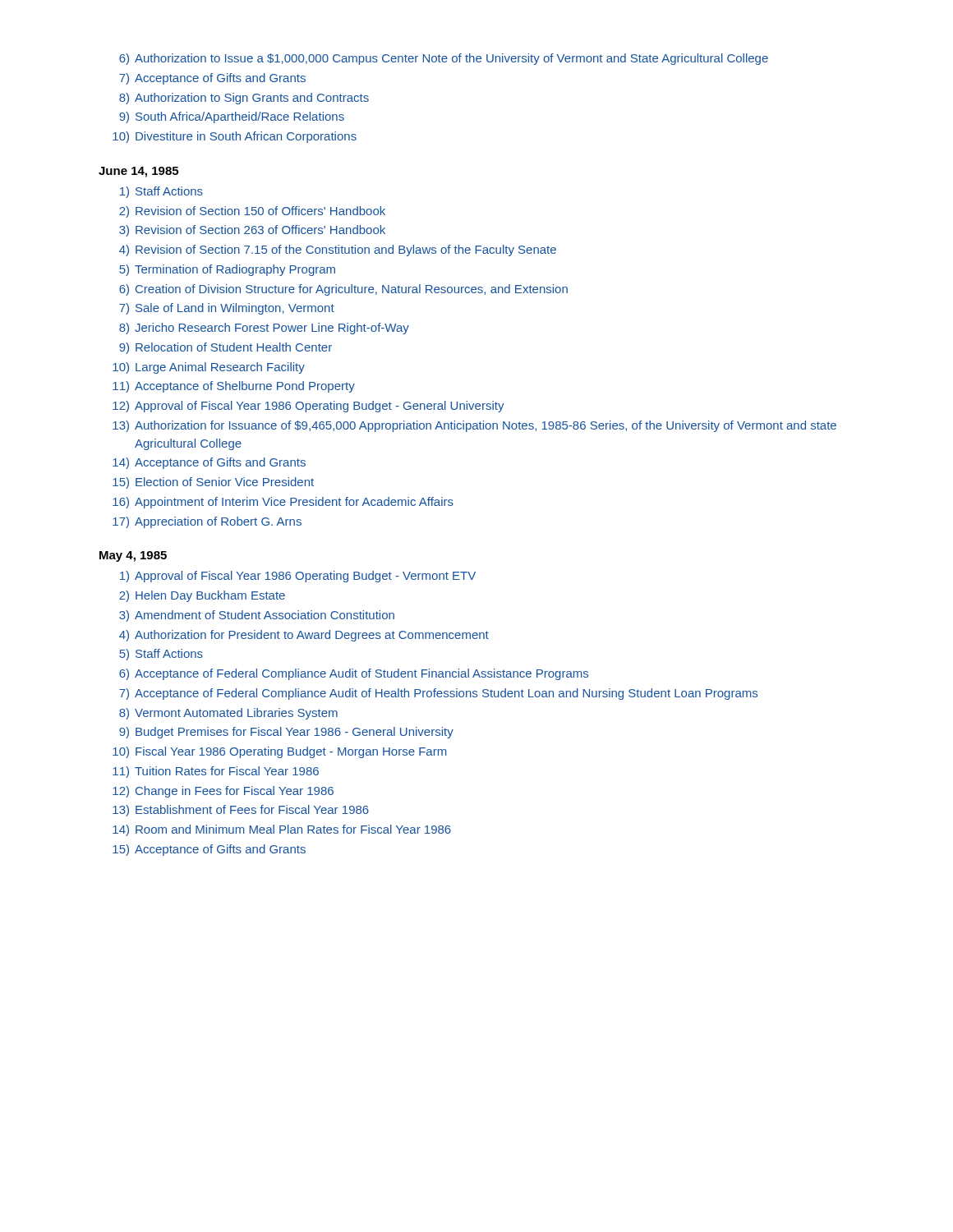
Task: Click on the list item containing "2) Helen Day Buckham Estate"
Action: point(202,596)
